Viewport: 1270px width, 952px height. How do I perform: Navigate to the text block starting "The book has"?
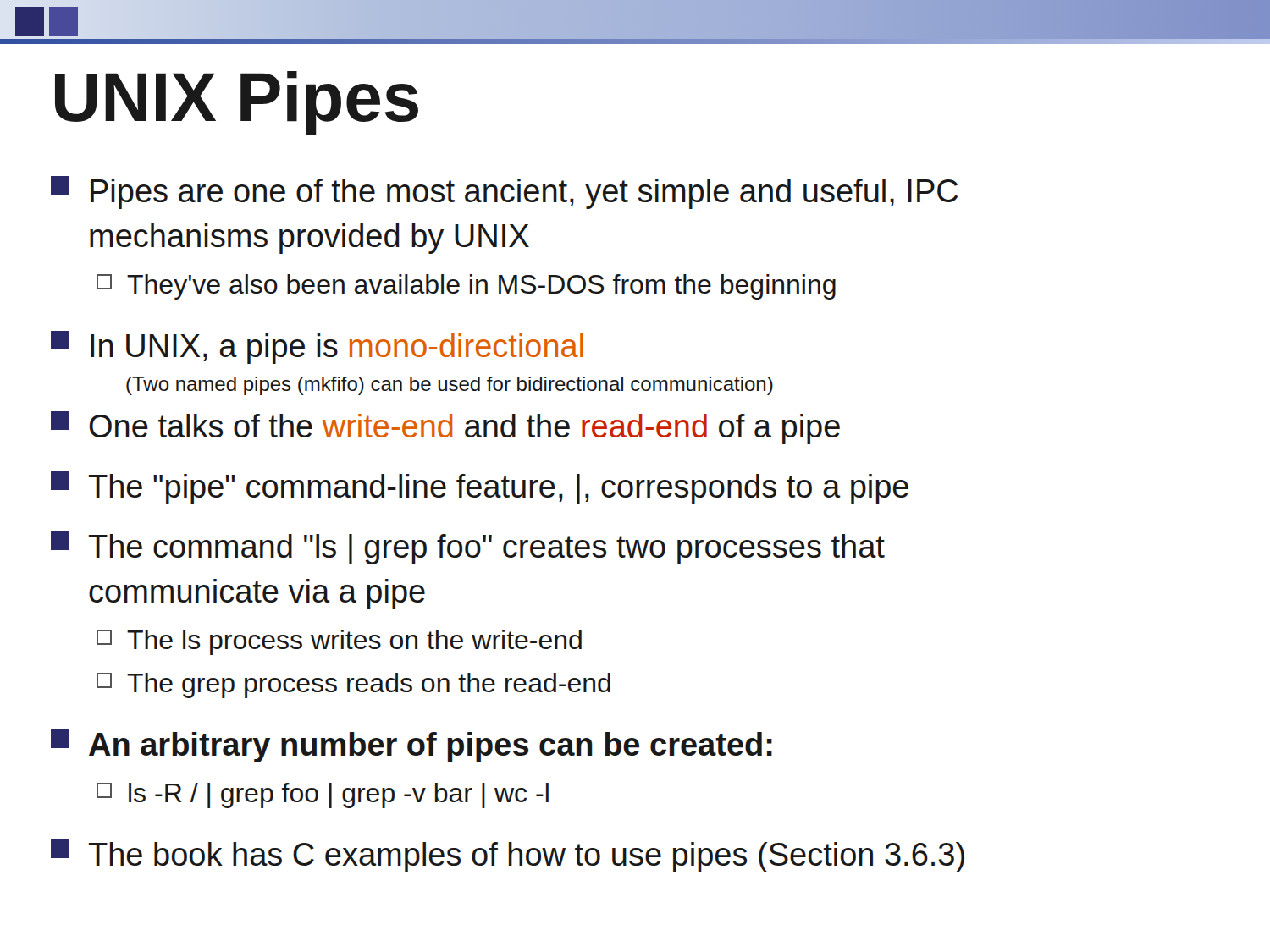509,855
